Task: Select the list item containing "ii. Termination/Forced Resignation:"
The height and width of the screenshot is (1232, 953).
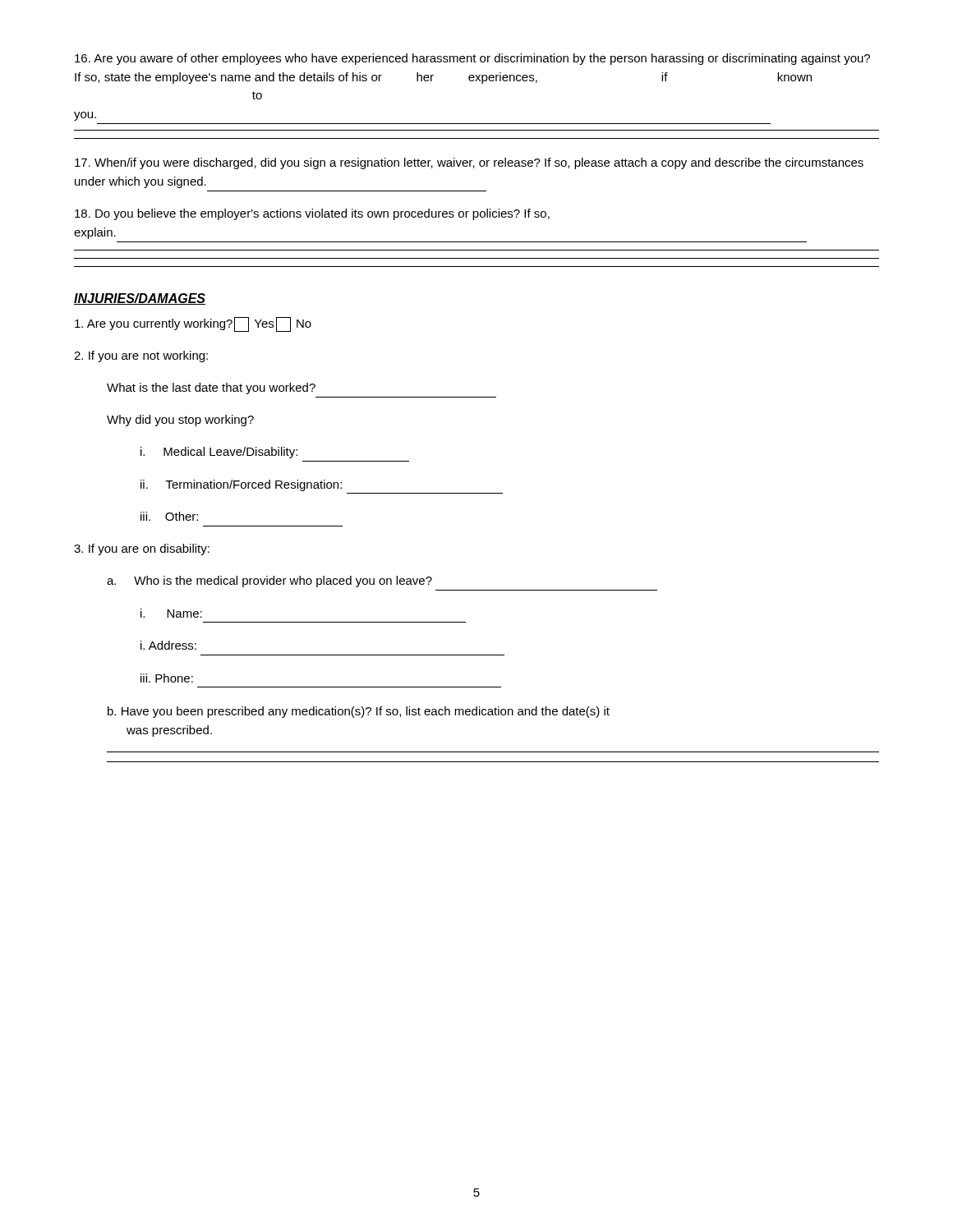Action: (321, 484)
